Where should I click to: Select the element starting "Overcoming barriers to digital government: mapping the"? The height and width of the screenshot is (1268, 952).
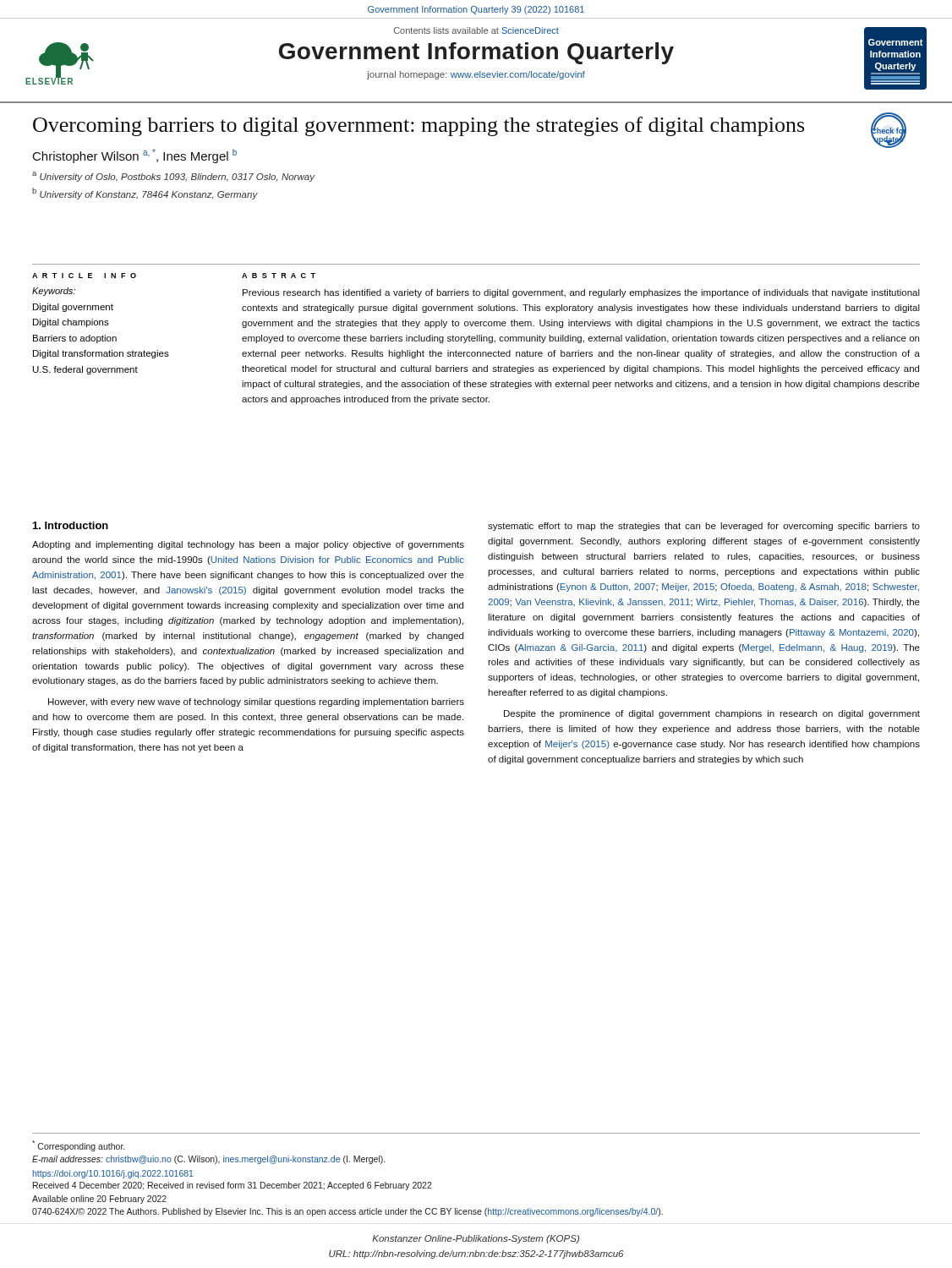pos(419,125)
